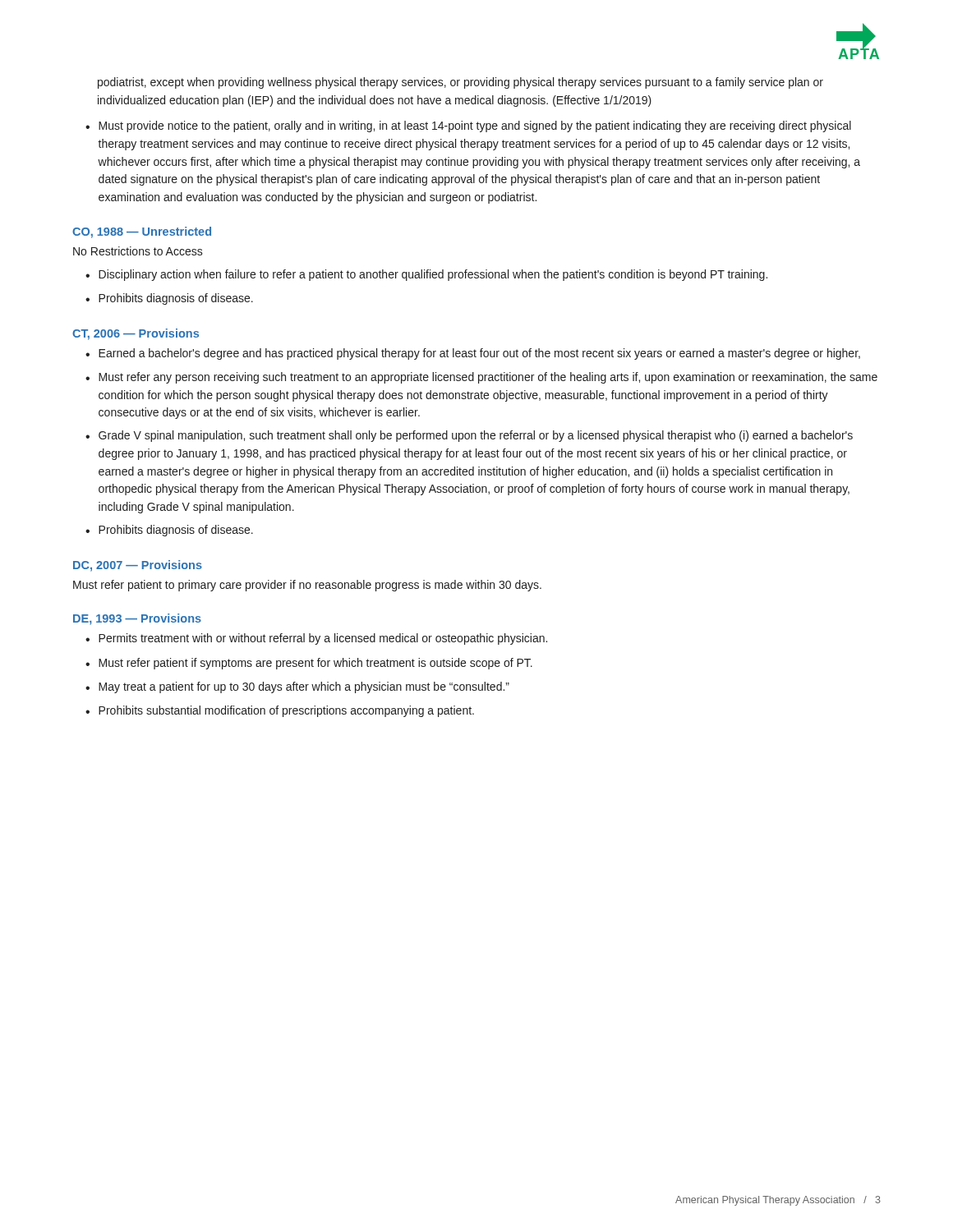The height and width of the screenshot is (1232, 953).
Task: Click on the list item with the text "Must refer any"
Action: pyautogui.click(x=488, y=395)
